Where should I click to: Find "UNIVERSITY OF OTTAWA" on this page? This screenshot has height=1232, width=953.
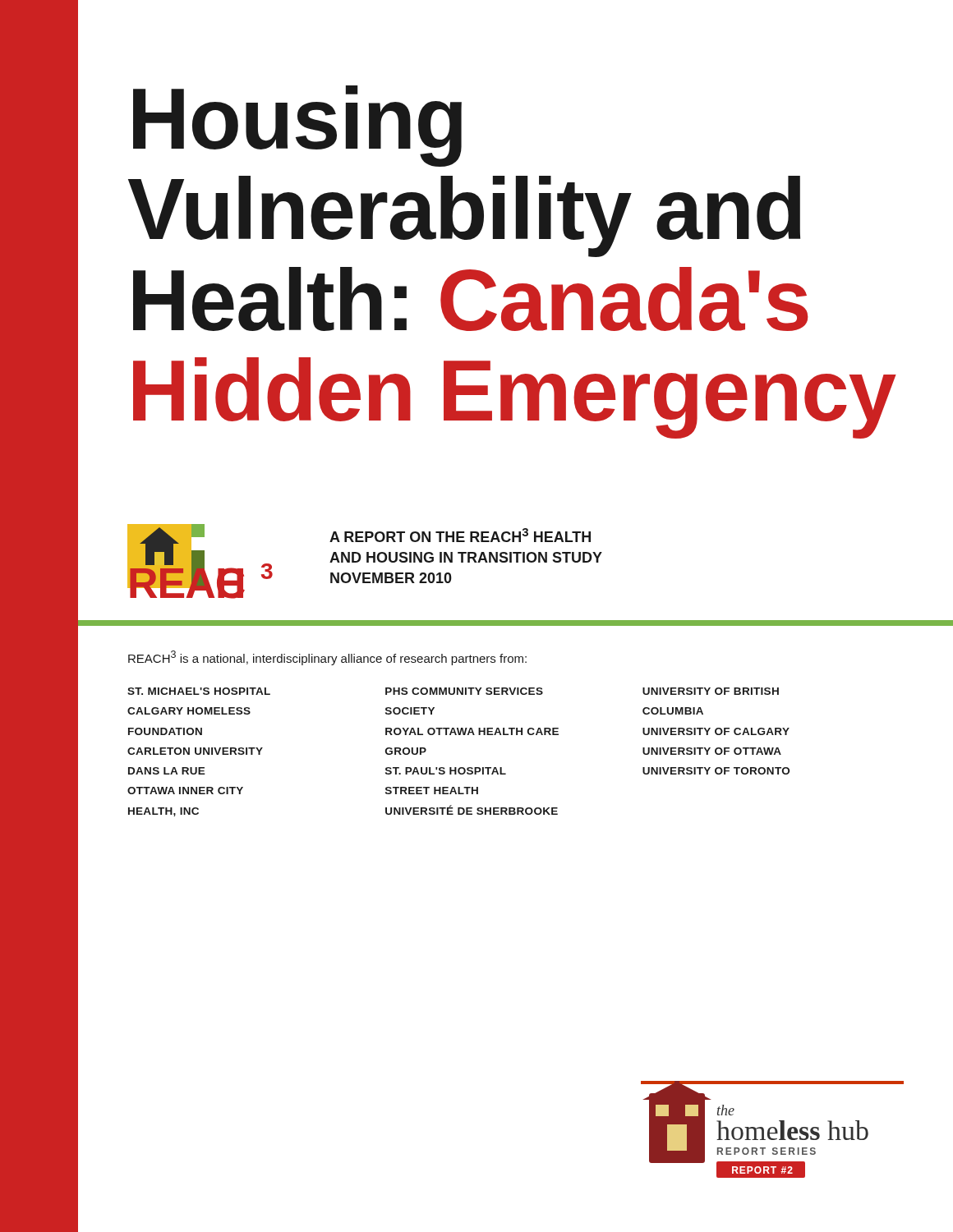pyautogui.click(x=712, y=751)
